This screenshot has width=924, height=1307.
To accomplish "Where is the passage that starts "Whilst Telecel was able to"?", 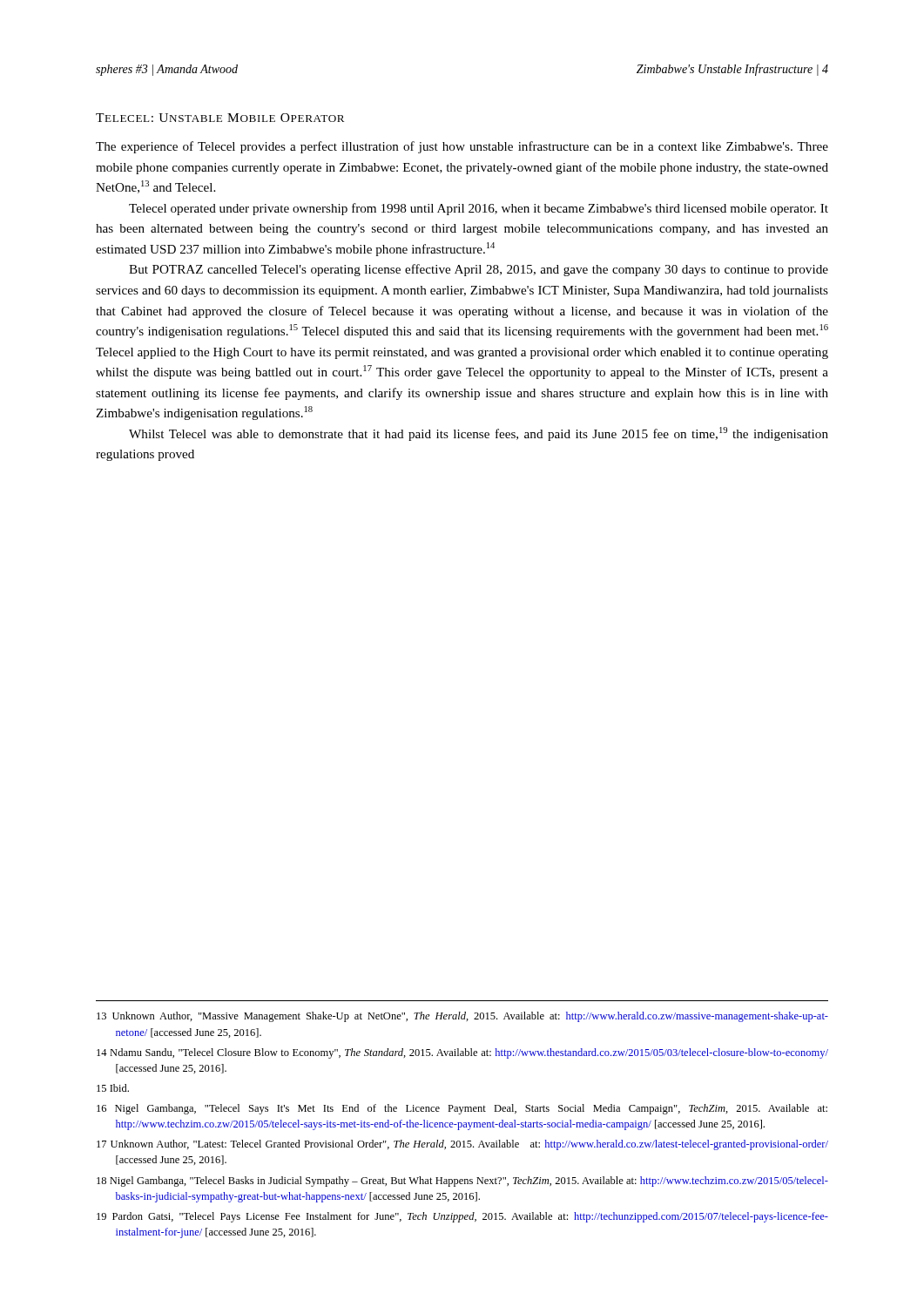I will (462, 444).
